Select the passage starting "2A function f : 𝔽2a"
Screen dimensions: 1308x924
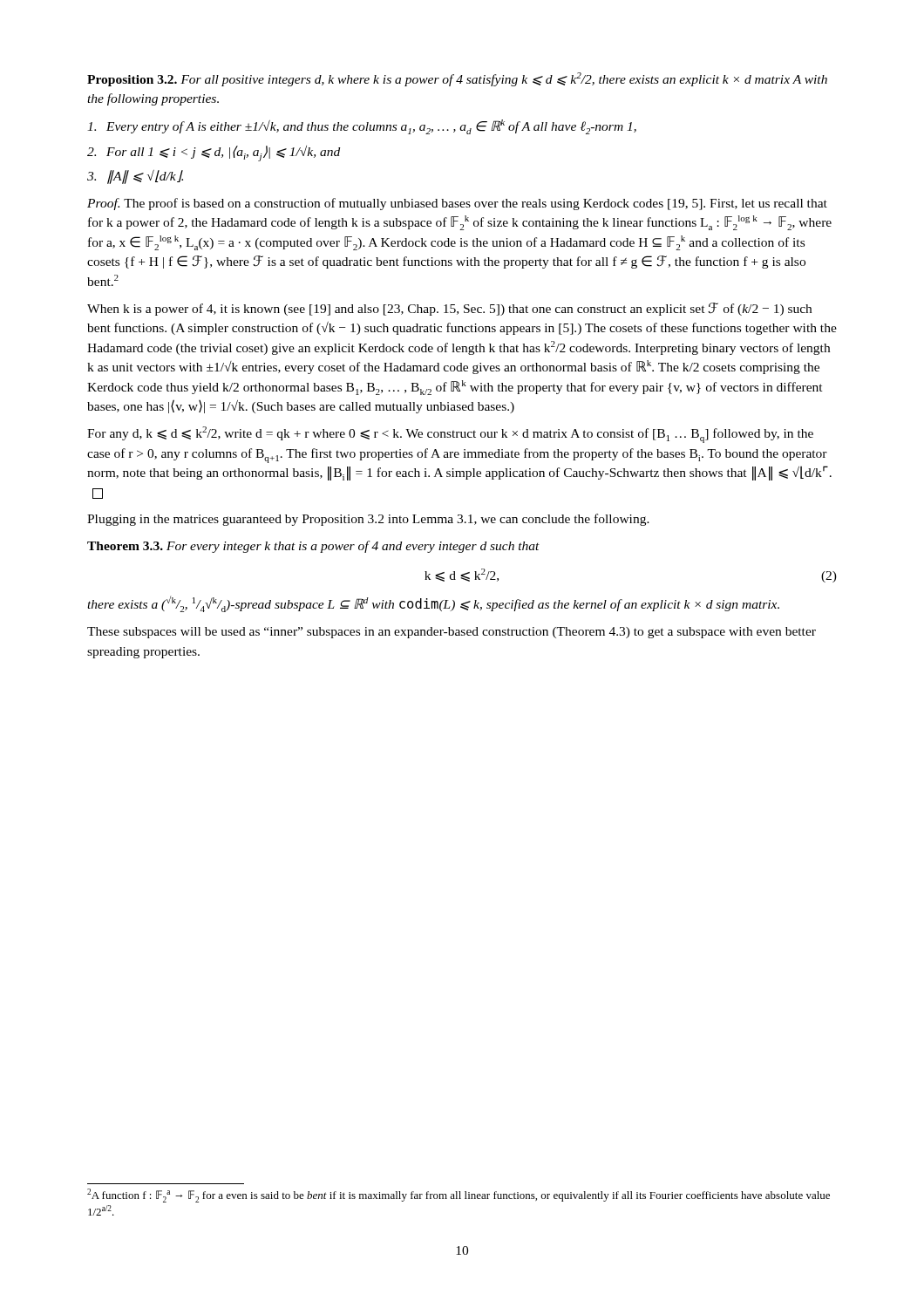click(459, 1203)
